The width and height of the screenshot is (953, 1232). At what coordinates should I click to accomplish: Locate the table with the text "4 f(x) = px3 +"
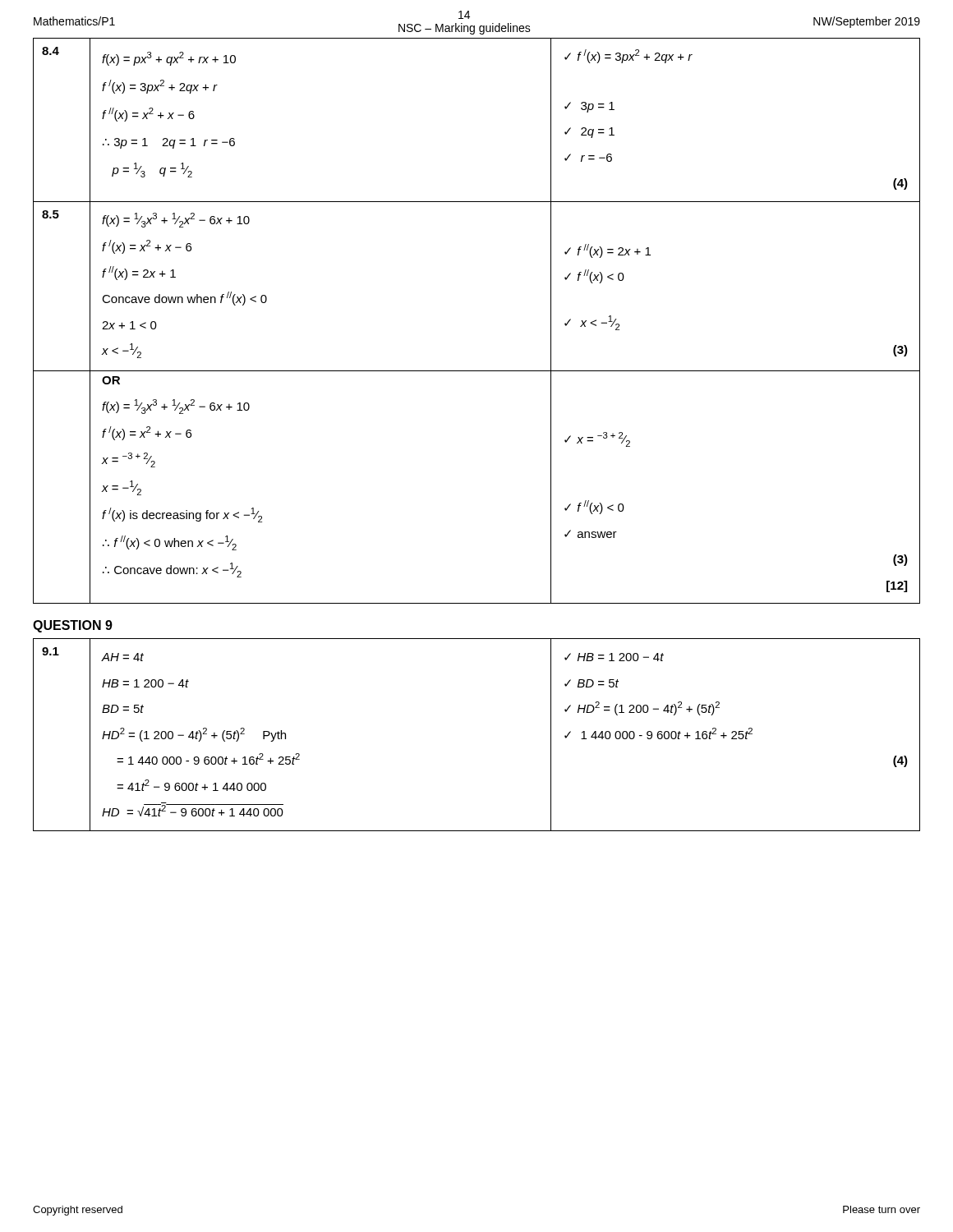tap(476, 321)
